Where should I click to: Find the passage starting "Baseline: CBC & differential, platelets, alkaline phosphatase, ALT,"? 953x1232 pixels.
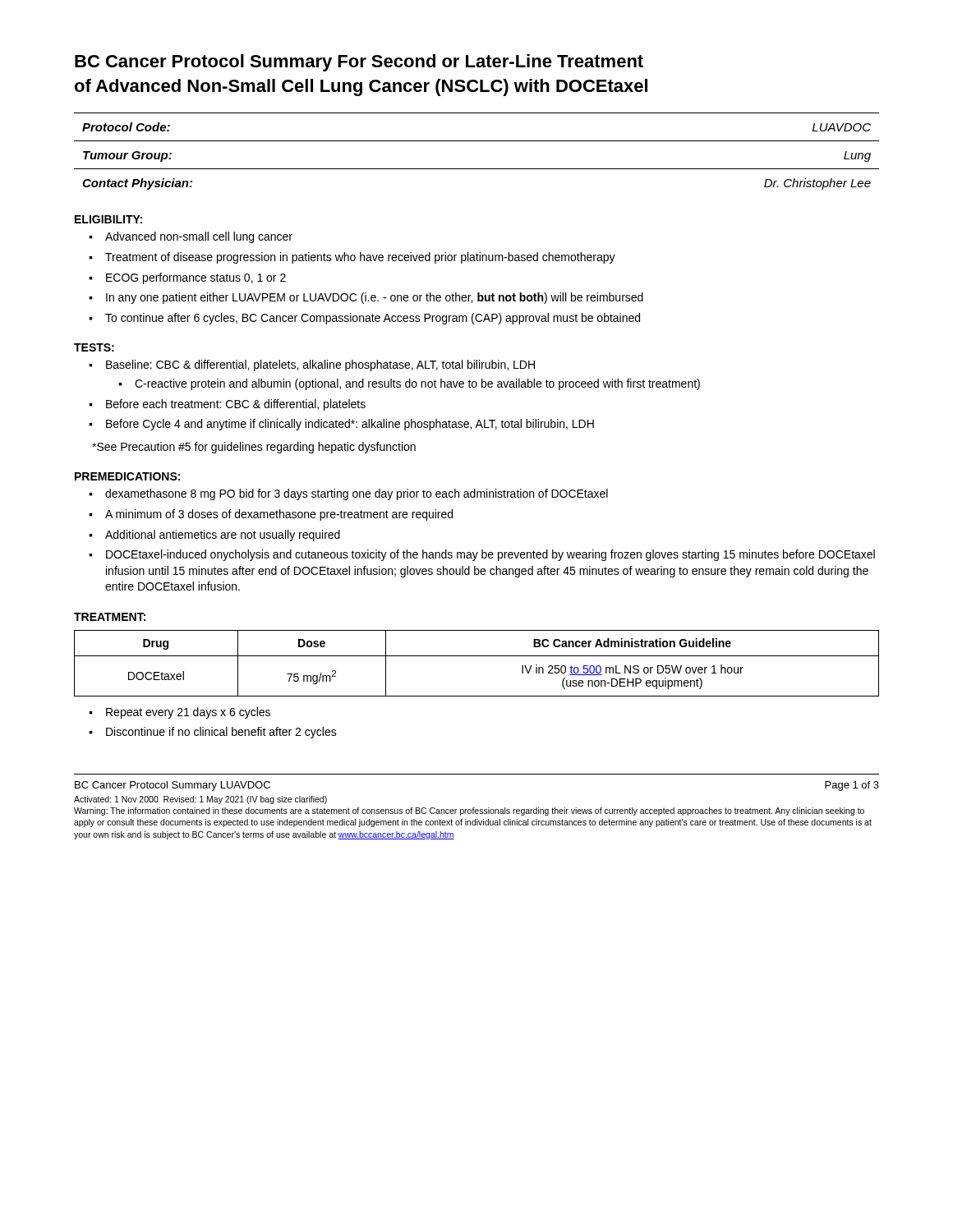tap(492, 375)
